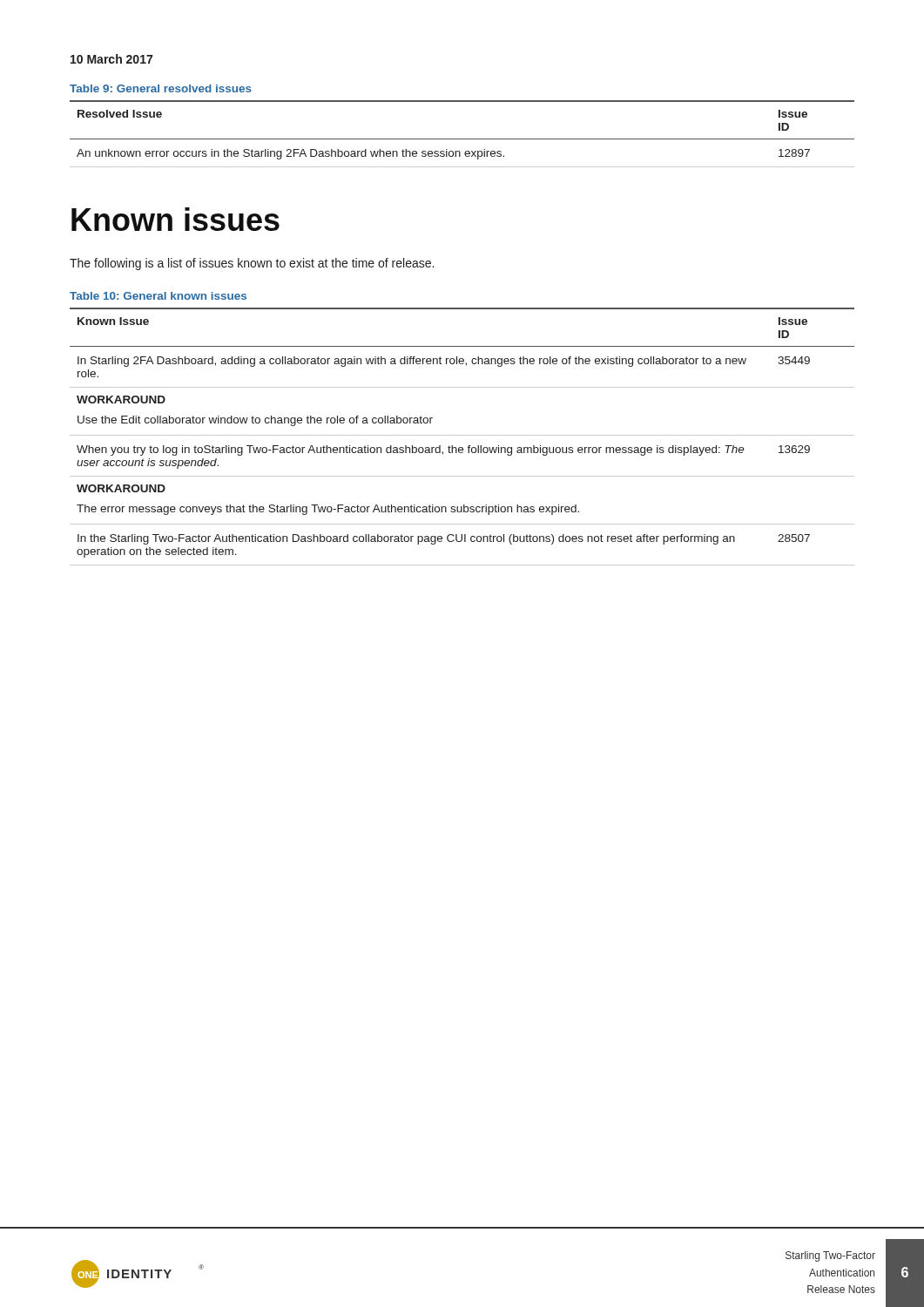Click the title
The height and width of the screenshot is (1307, 924).
[175, 220]
